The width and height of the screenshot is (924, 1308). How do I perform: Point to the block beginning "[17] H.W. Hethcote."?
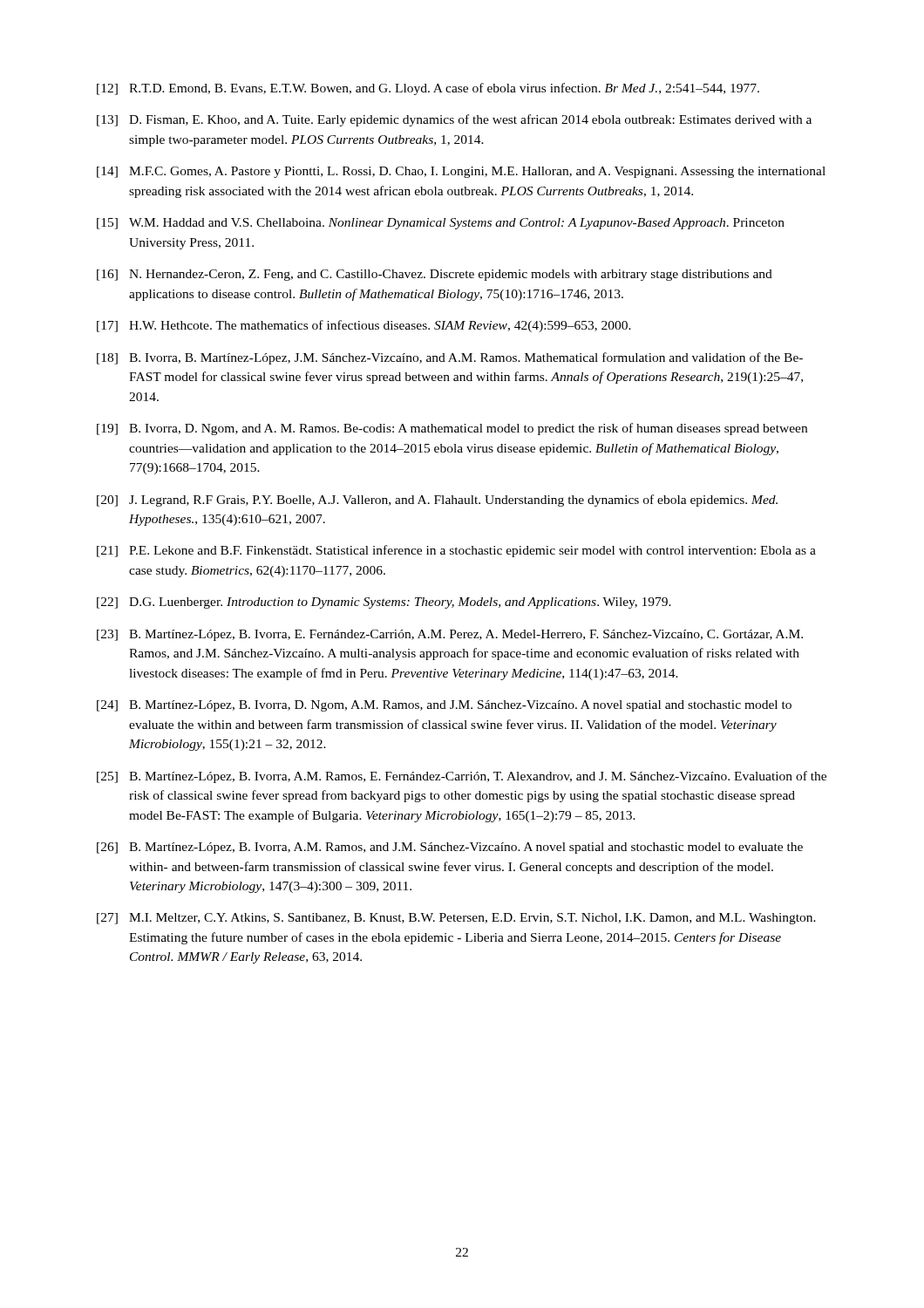pos(462,326)
